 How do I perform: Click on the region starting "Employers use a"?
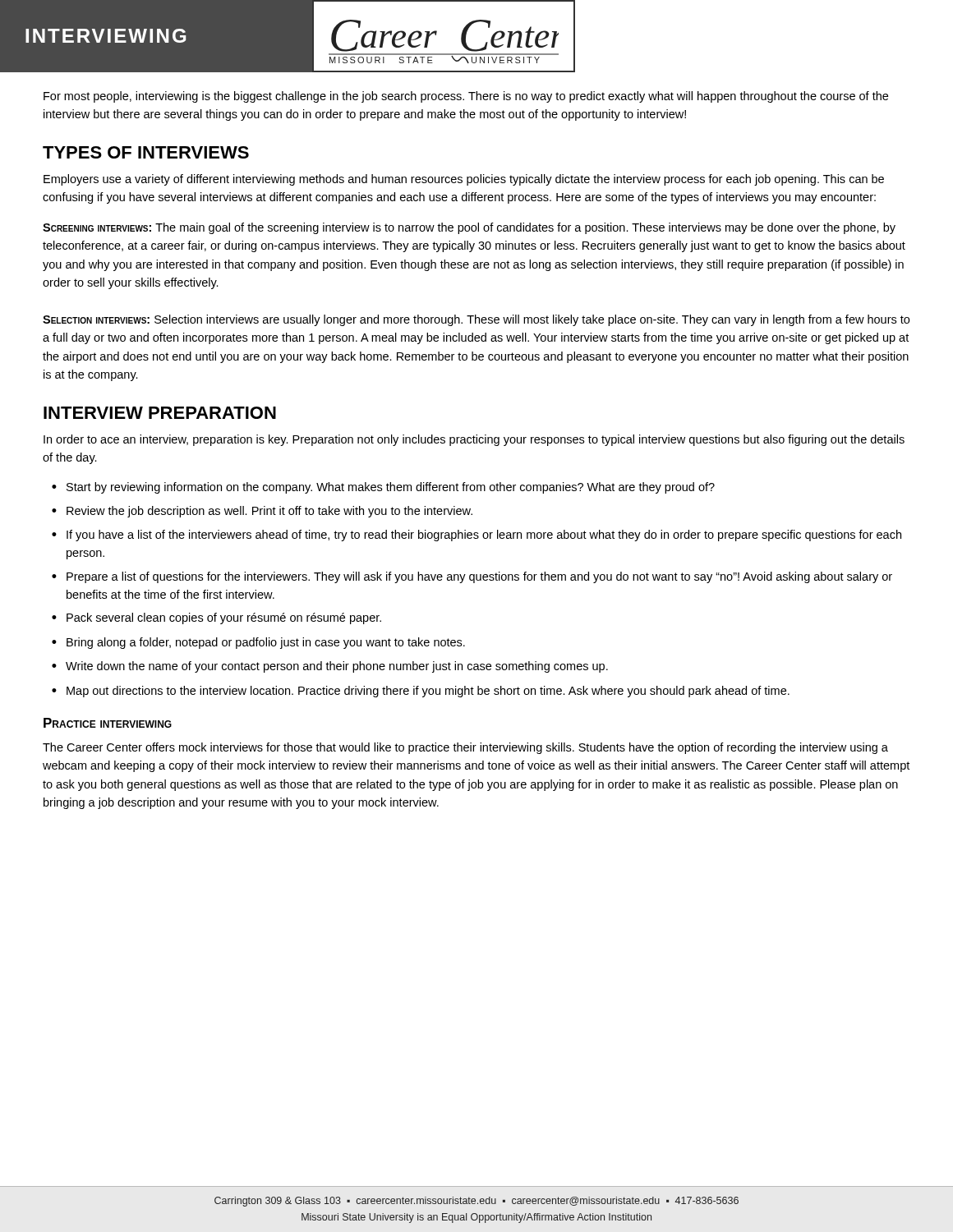(x=464, y=188)
